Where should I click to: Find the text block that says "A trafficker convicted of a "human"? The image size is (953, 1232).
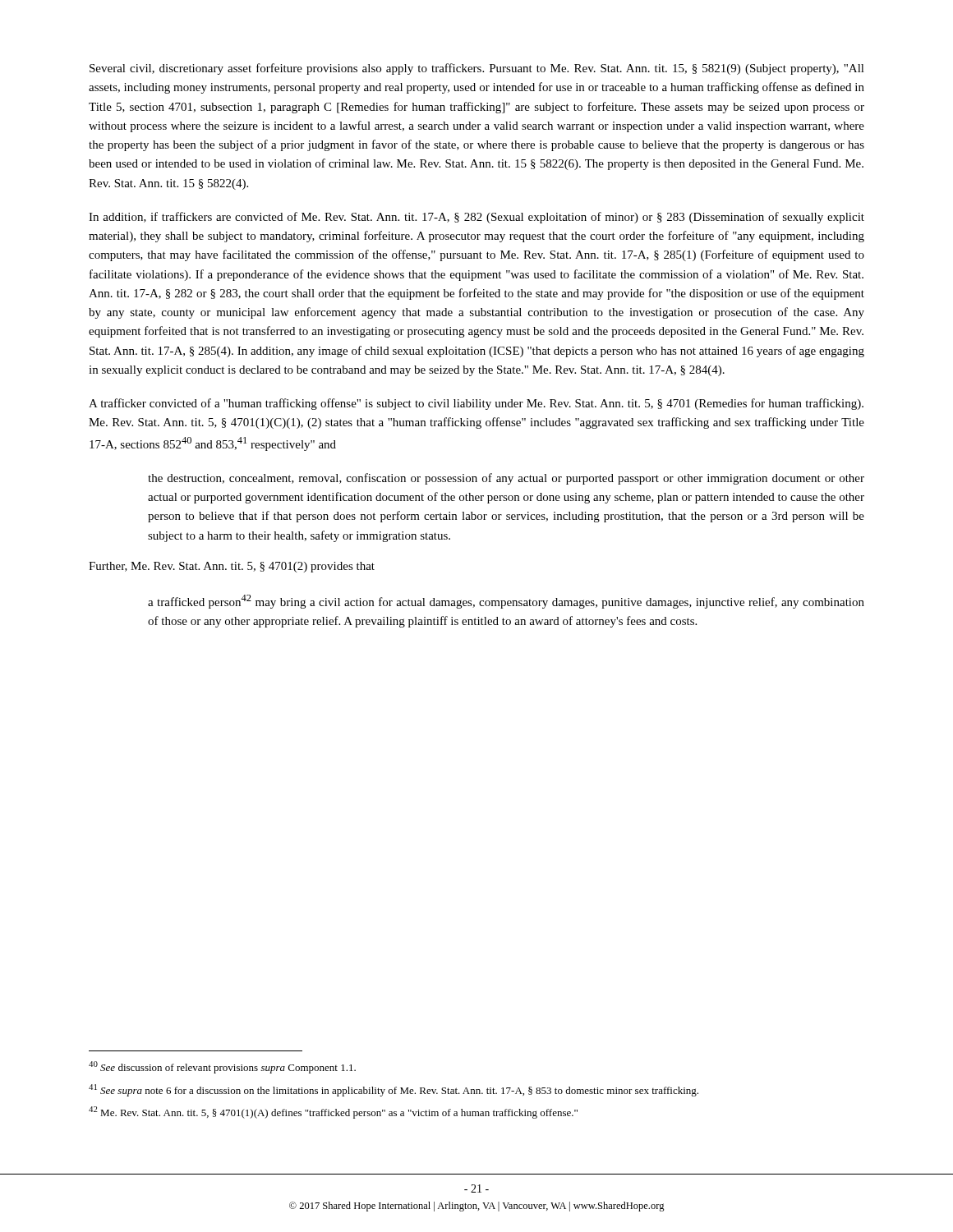476,424
